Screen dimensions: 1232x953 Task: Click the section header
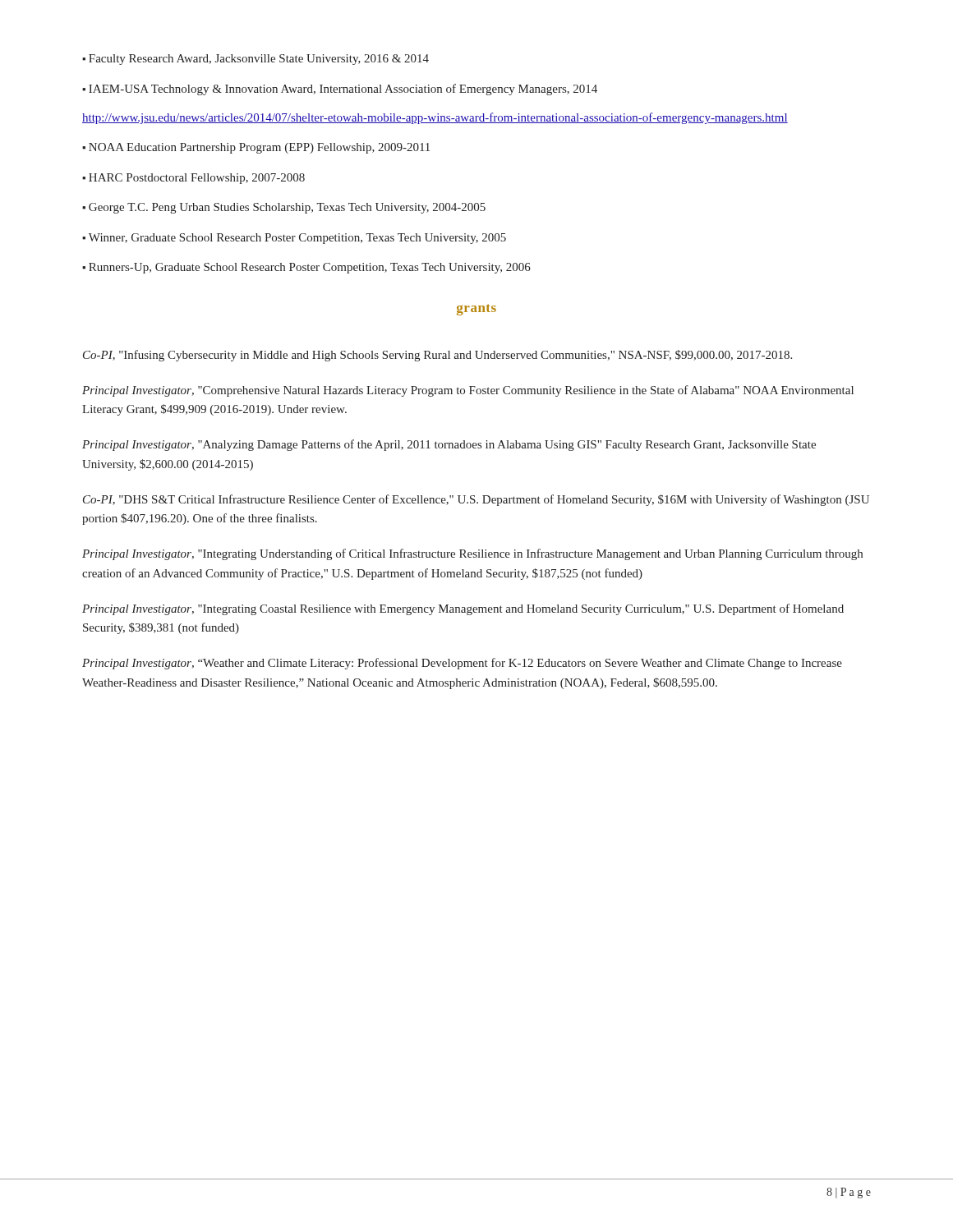tap(476, 307)
